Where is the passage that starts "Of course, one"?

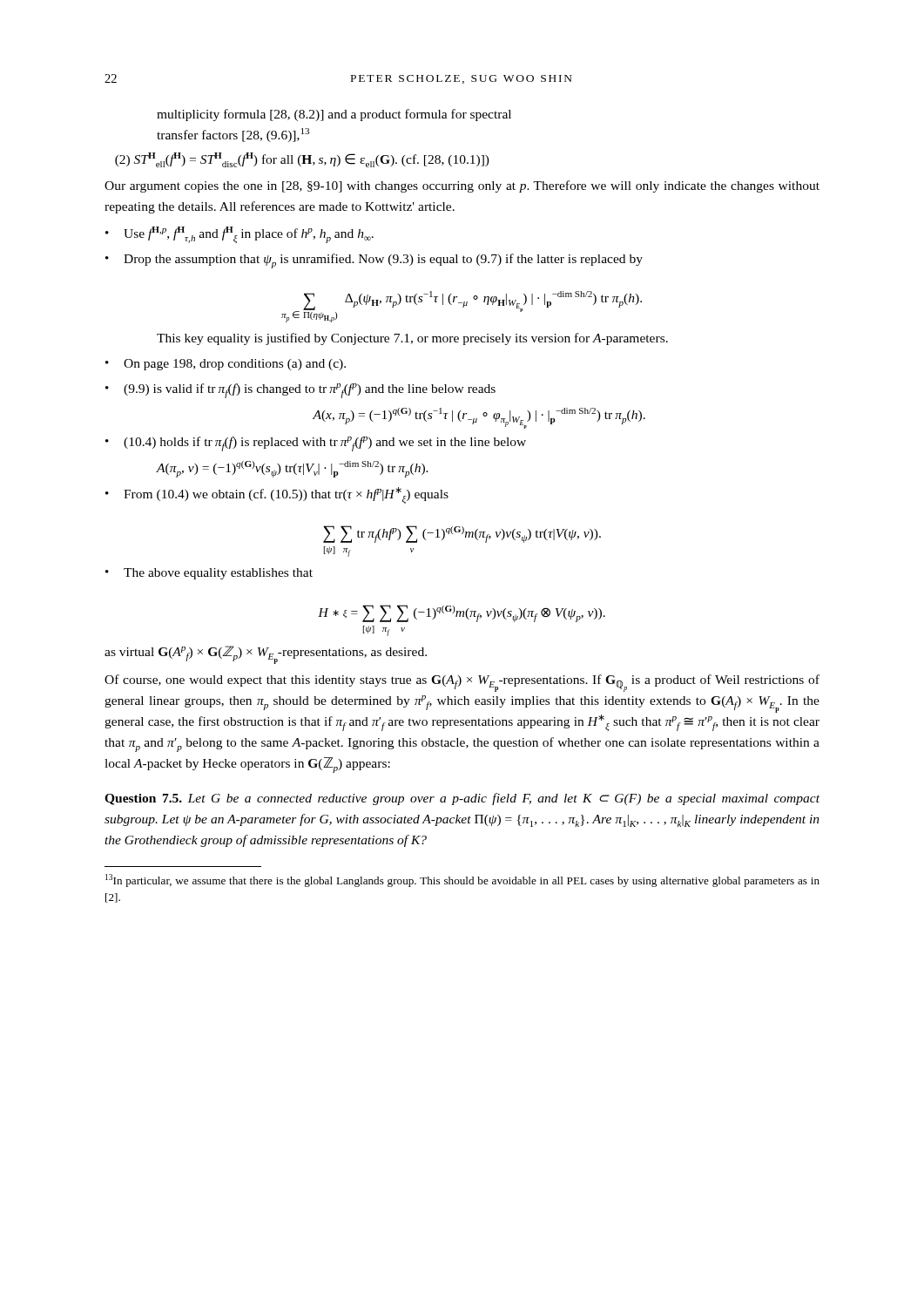[462, 722]
